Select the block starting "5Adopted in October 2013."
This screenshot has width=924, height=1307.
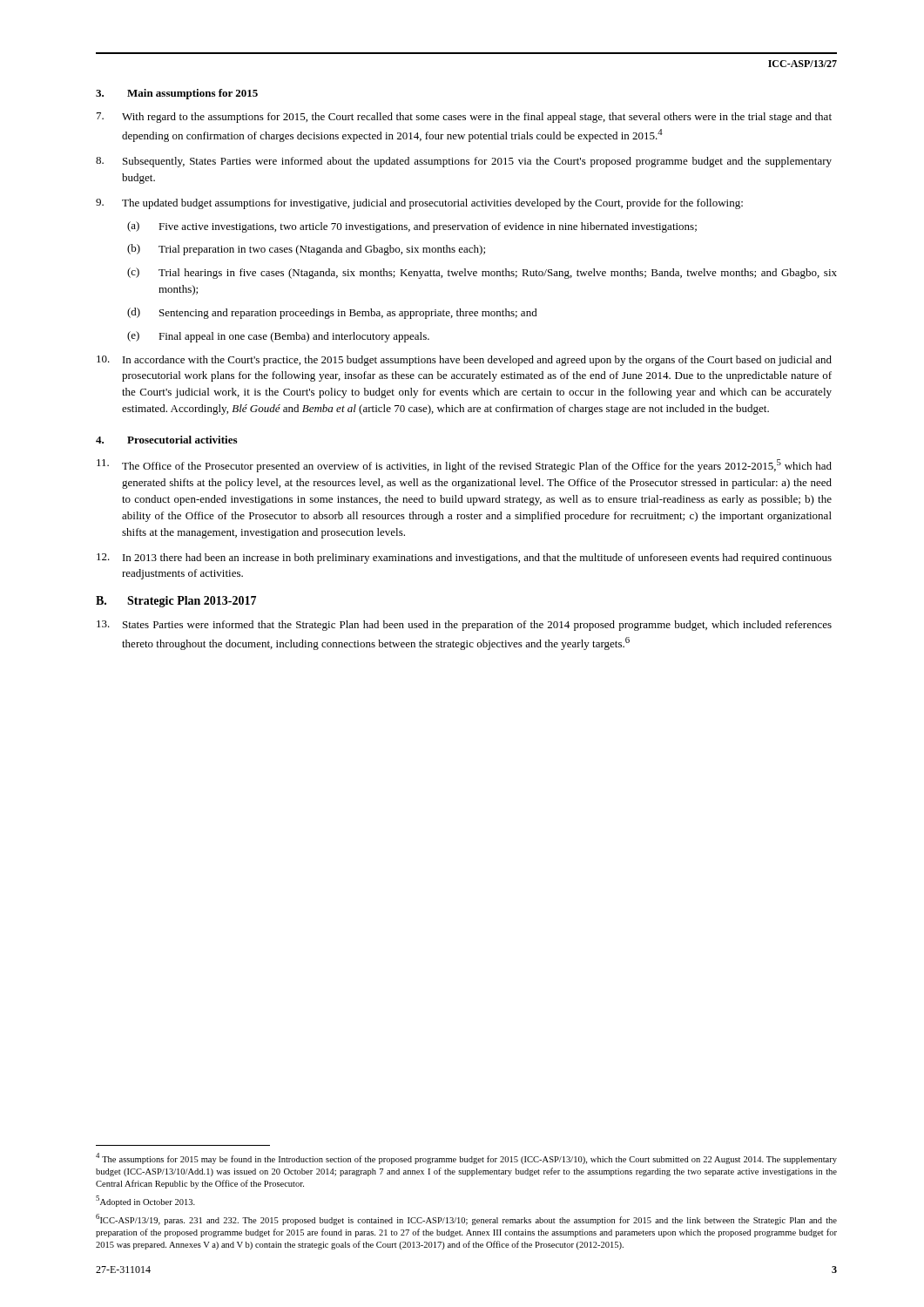pos(145,1200)
